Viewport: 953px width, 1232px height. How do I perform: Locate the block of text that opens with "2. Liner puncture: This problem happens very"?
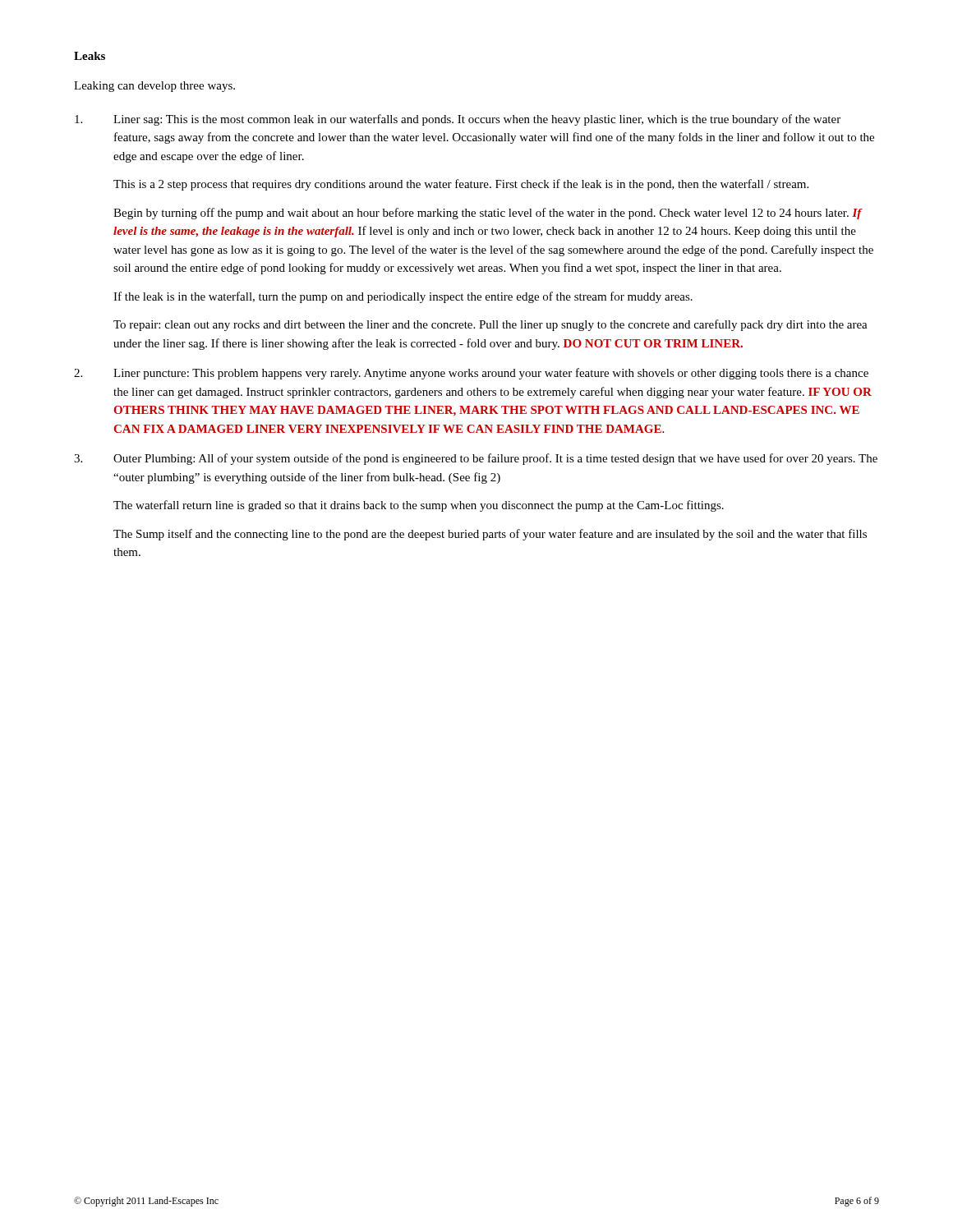click(x=476, y=401)
